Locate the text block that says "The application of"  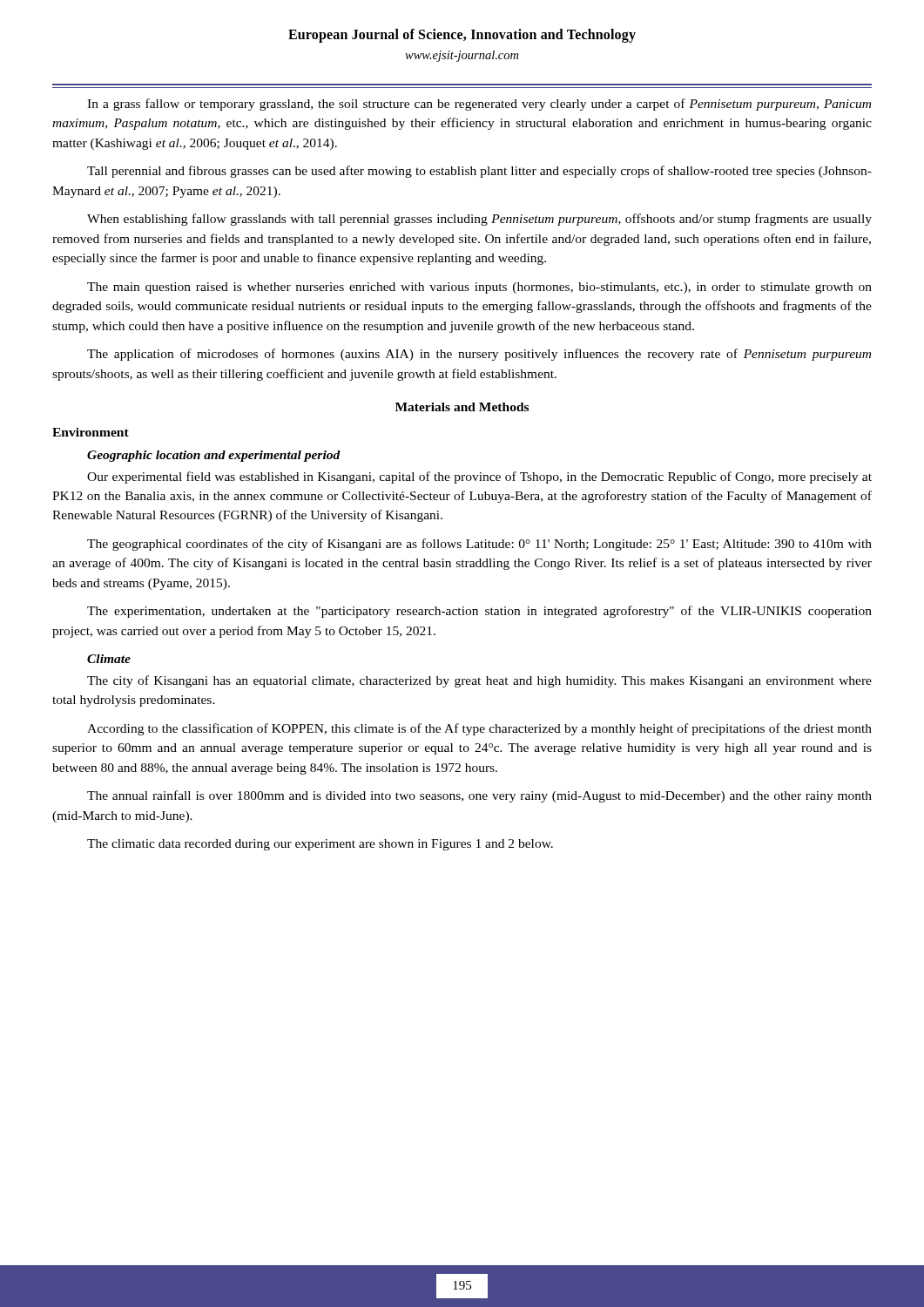(462, 364)
